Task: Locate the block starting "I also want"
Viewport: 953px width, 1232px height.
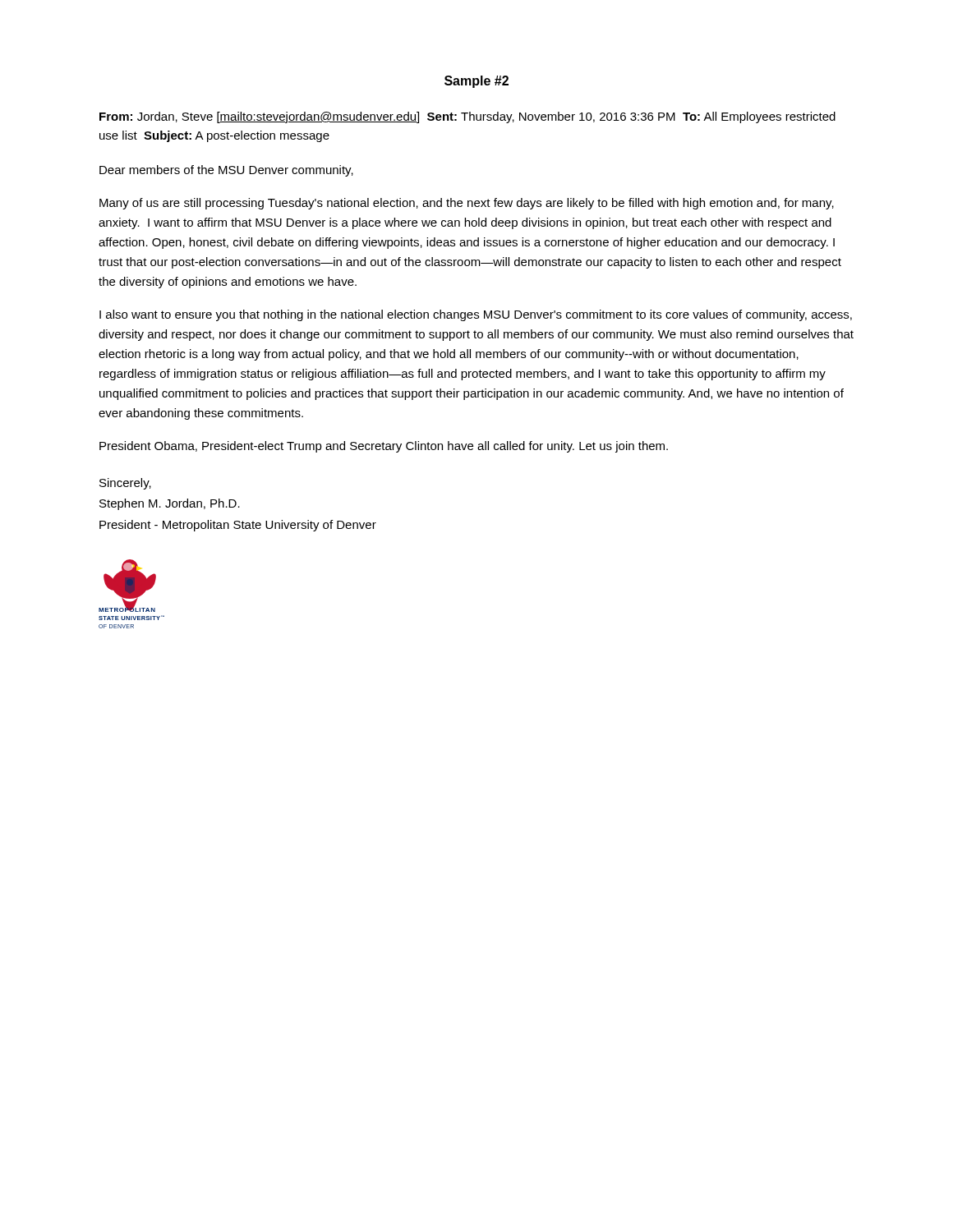Action: click(476, 363)
